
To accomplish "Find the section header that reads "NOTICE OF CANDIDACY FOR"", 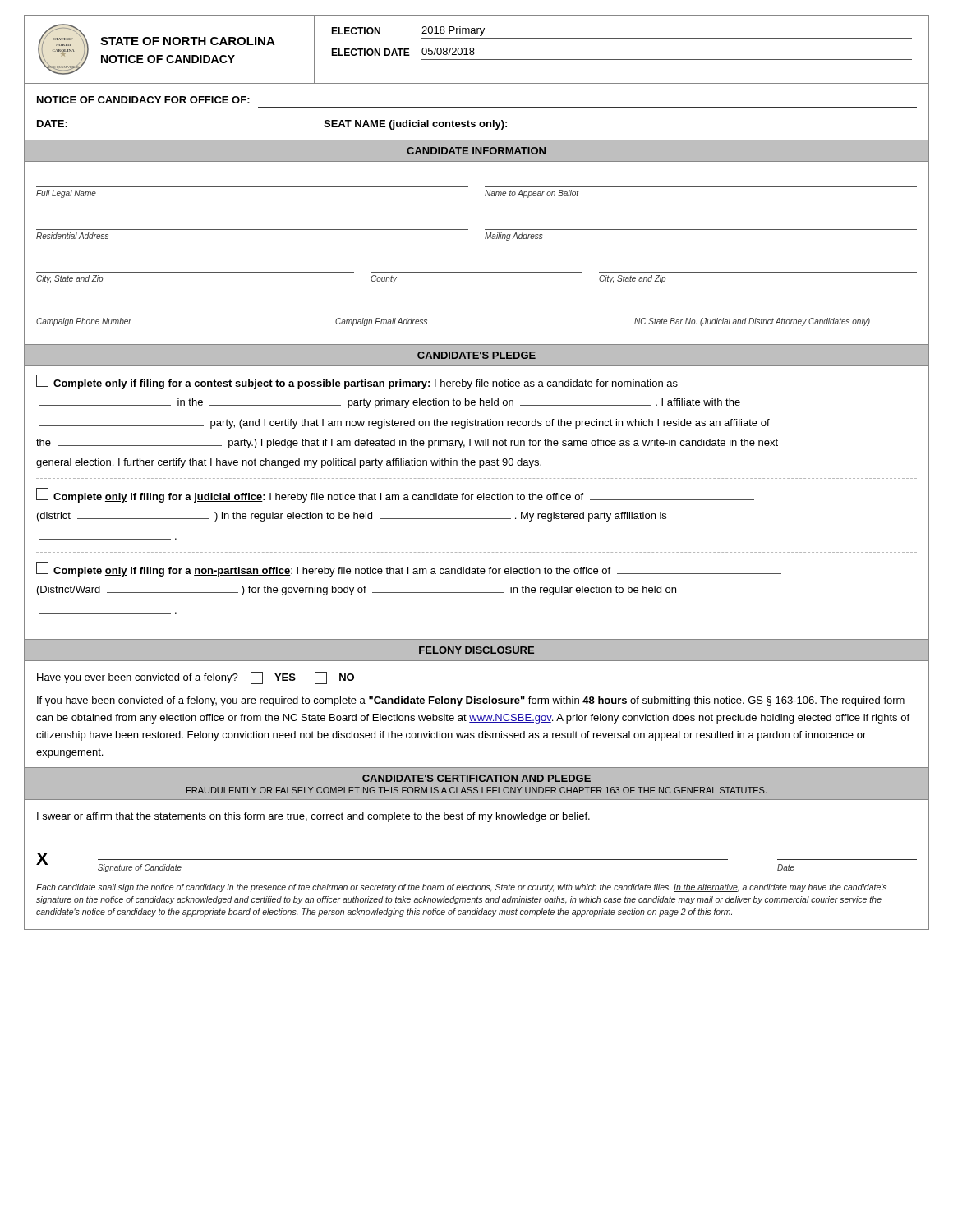I will coord(143,100).
